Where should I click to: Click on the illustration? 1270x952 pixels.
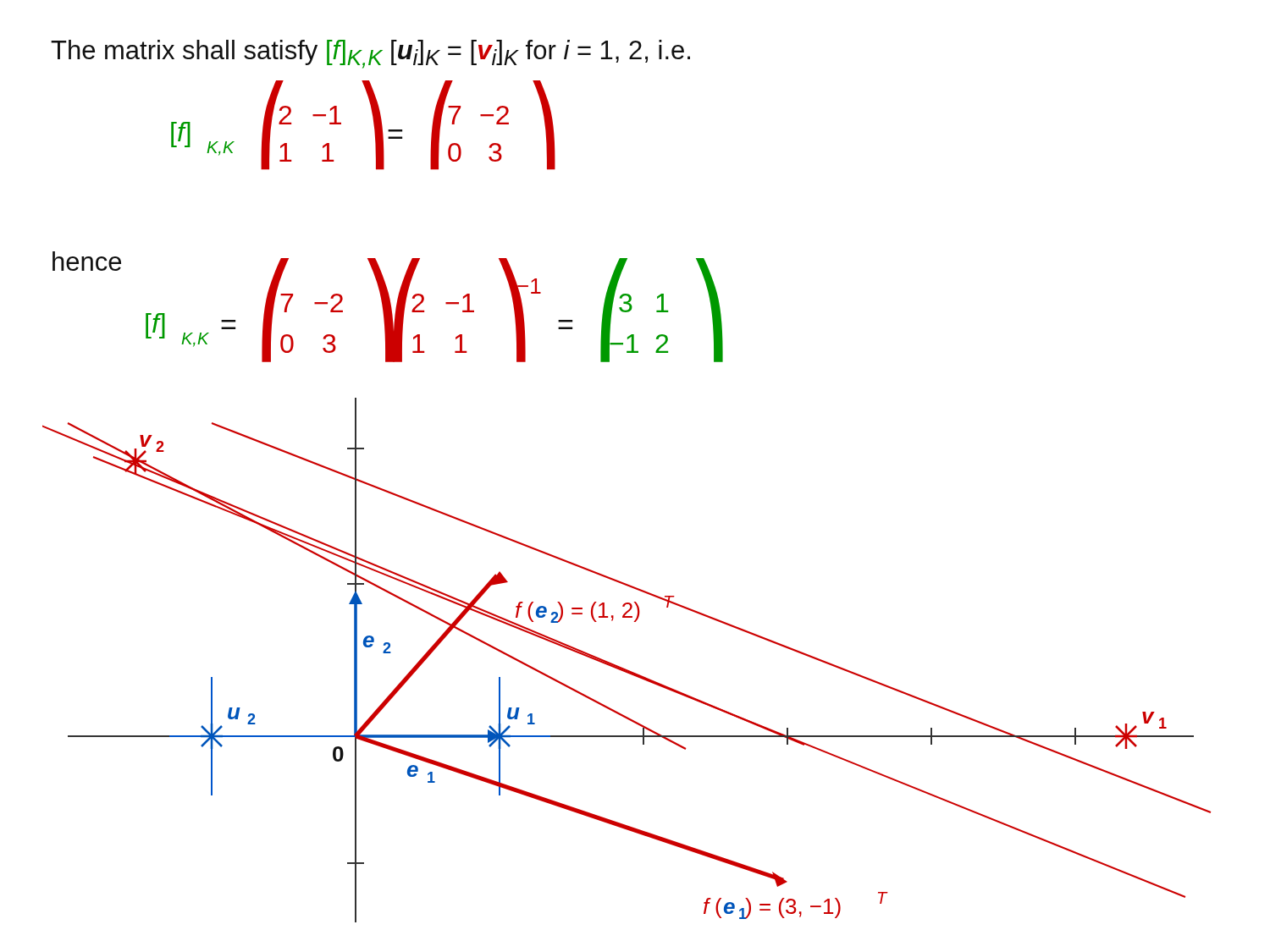(x=635, y=656)
